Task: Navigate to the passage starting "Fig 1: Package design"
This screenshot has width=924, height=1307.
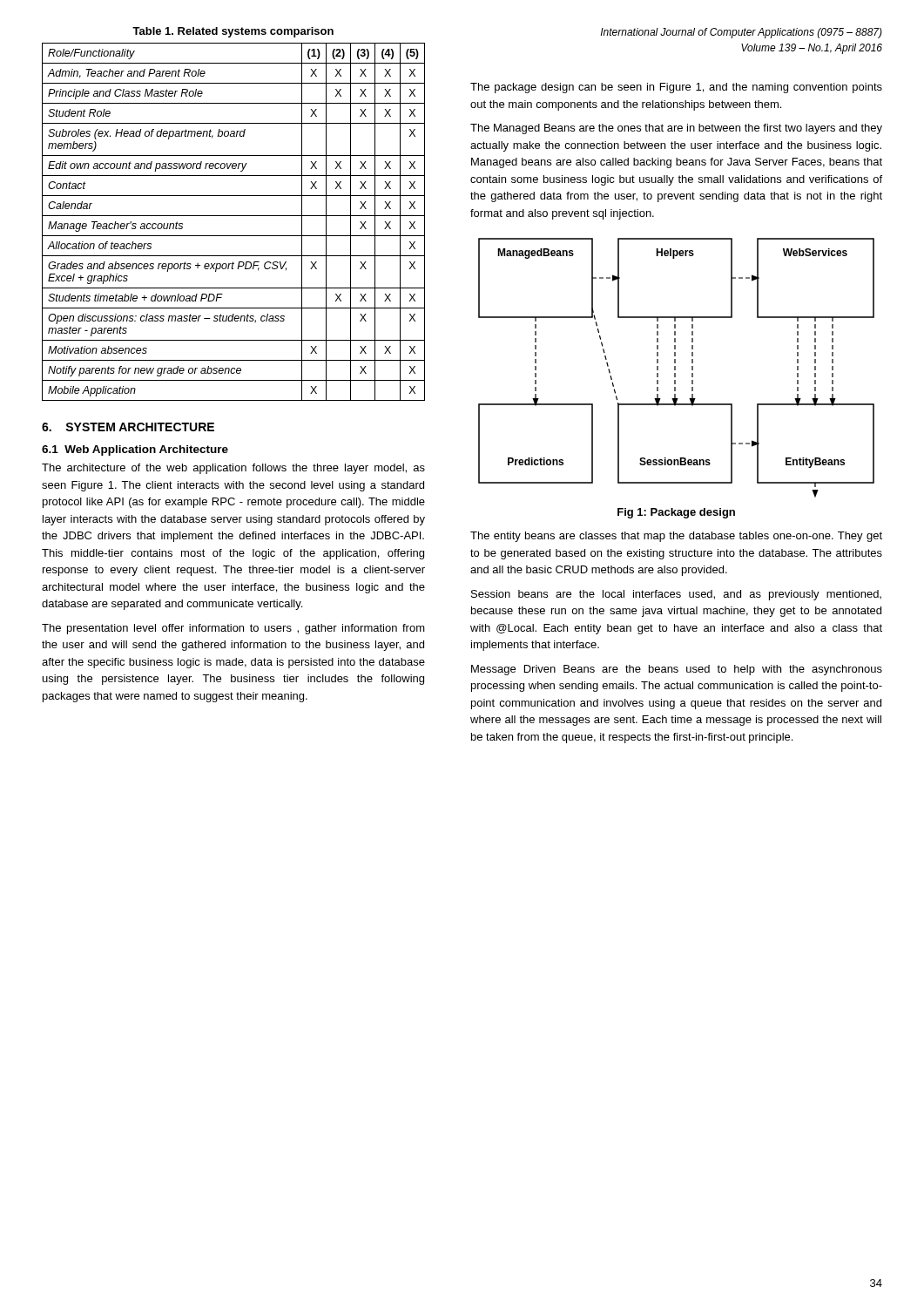Action: [x=676, y=512]
